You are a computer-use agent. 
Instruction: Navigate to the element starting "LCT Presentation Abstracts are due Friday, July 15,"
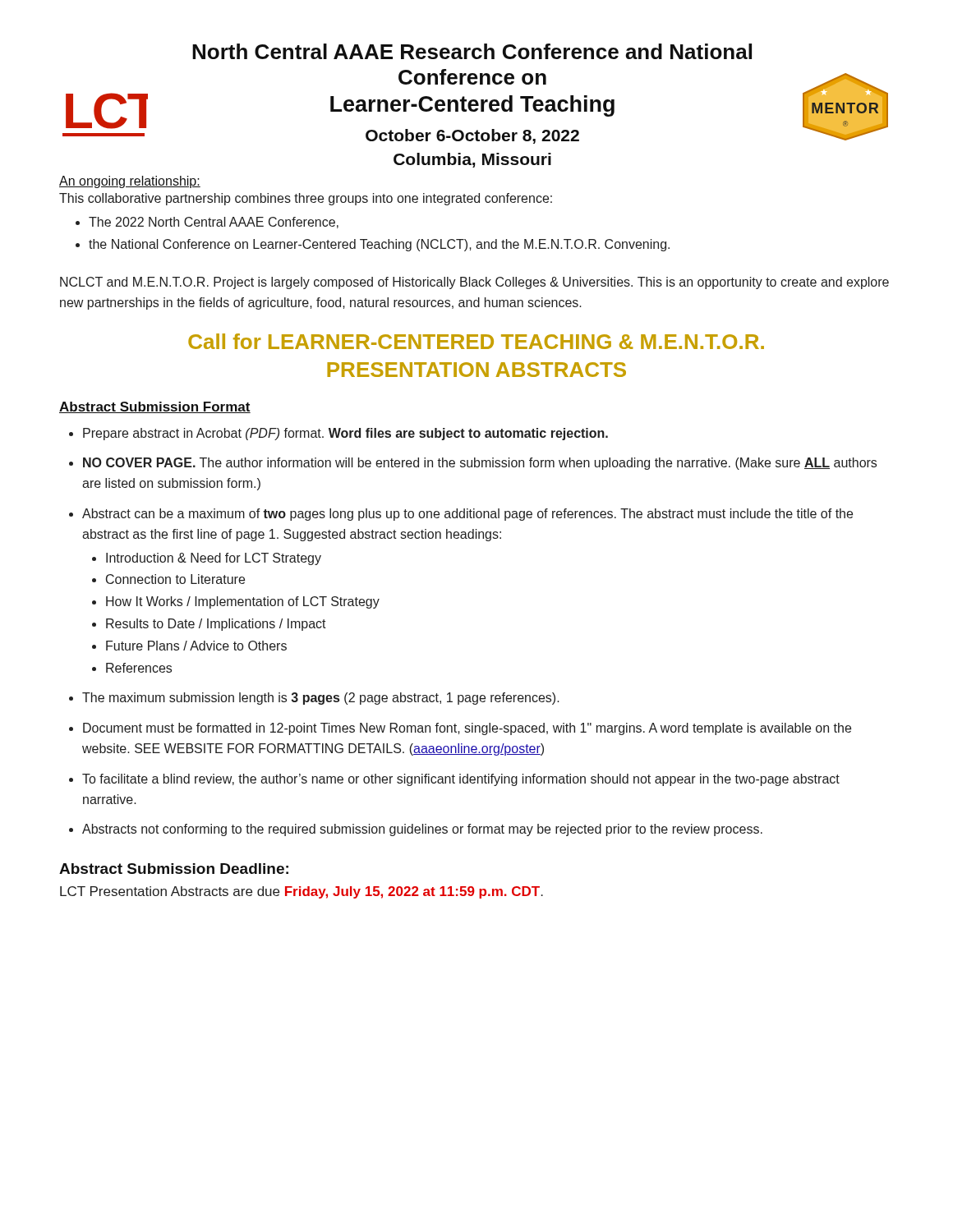coord(302,892)
